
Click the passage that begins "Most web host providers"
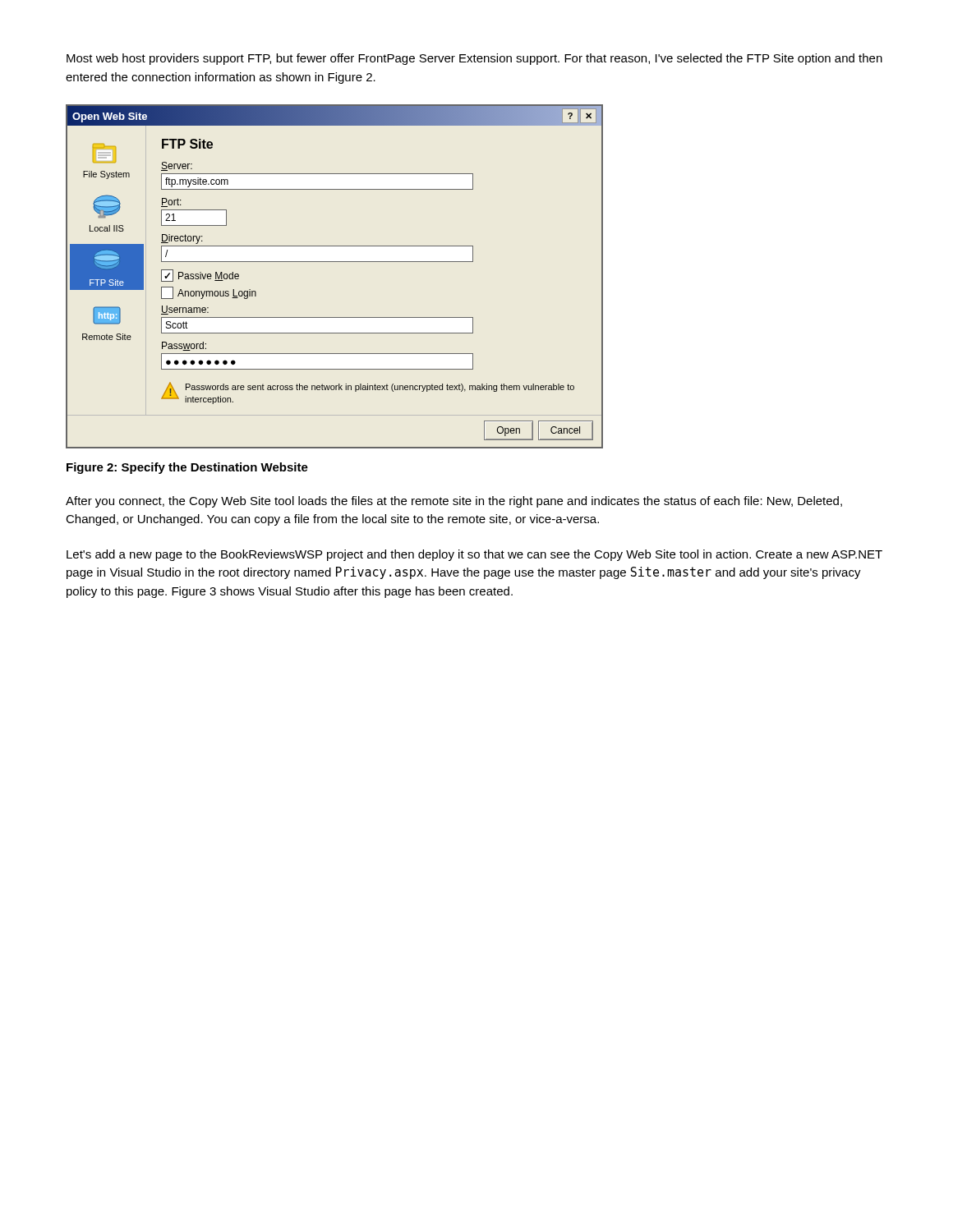[x=474, y=67]
